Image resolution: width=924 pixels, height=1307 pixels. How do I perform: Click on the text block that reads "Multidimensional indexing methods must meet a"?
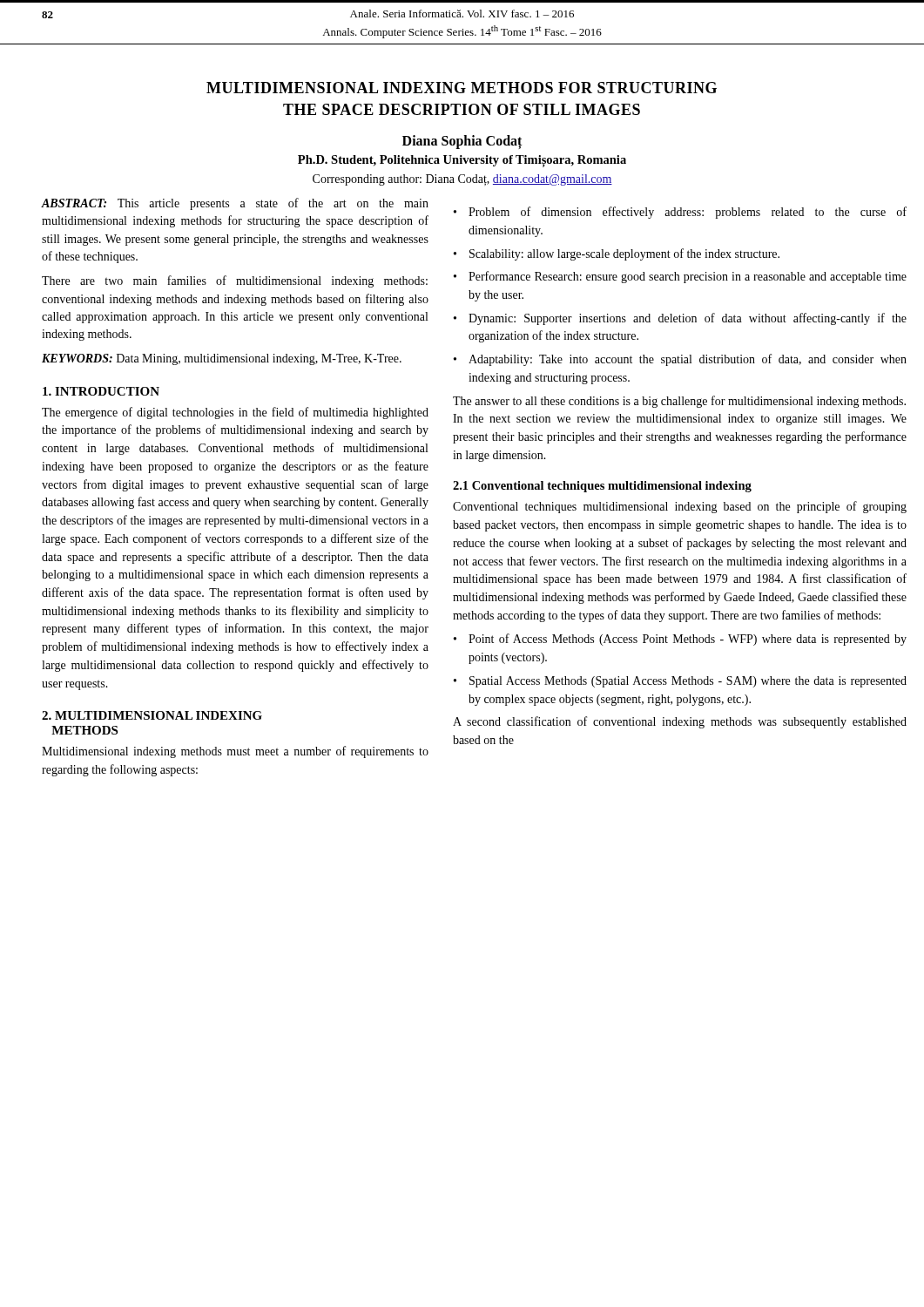click(x=235, y=761)
